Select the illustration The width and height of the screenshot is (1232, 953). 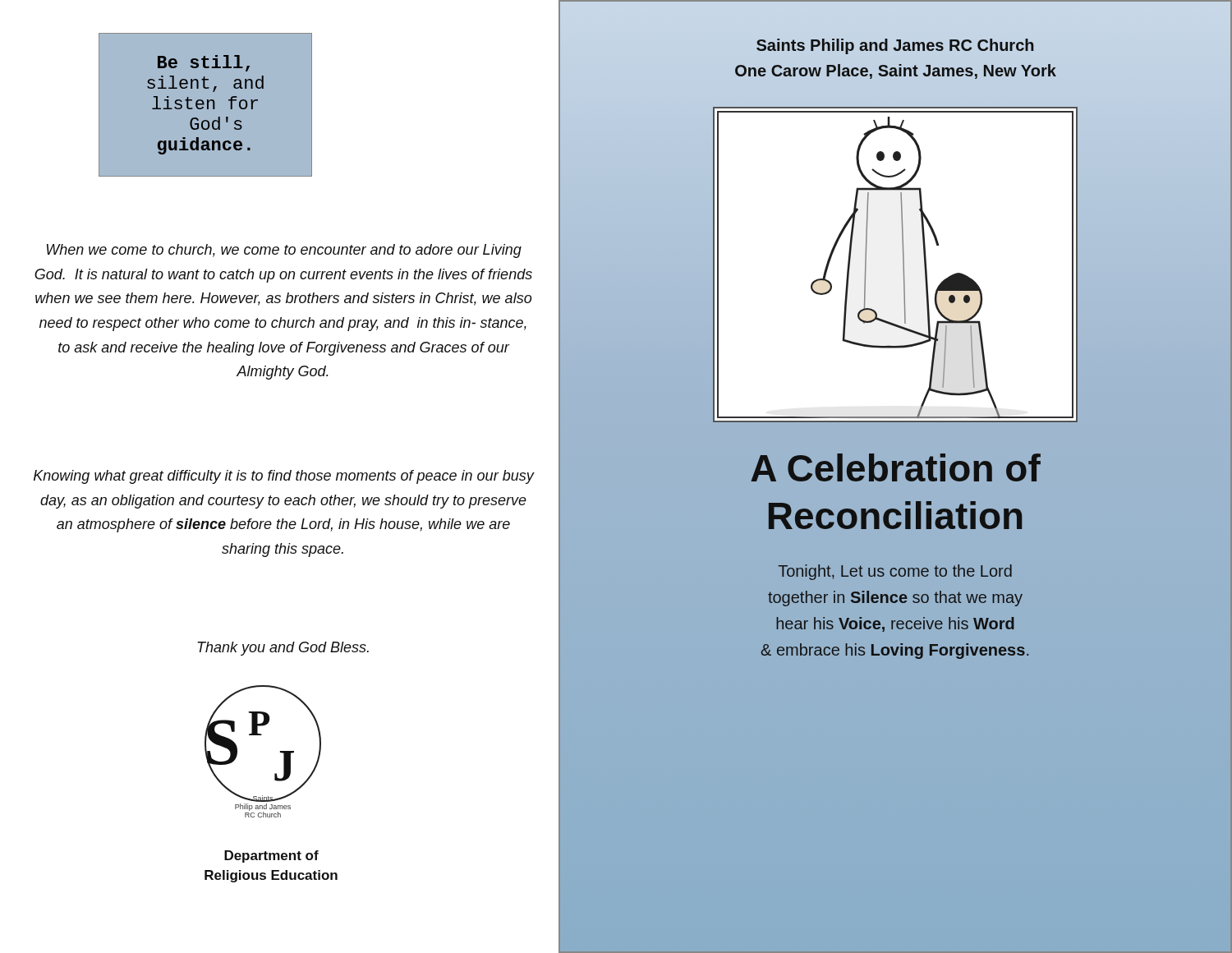895,265
